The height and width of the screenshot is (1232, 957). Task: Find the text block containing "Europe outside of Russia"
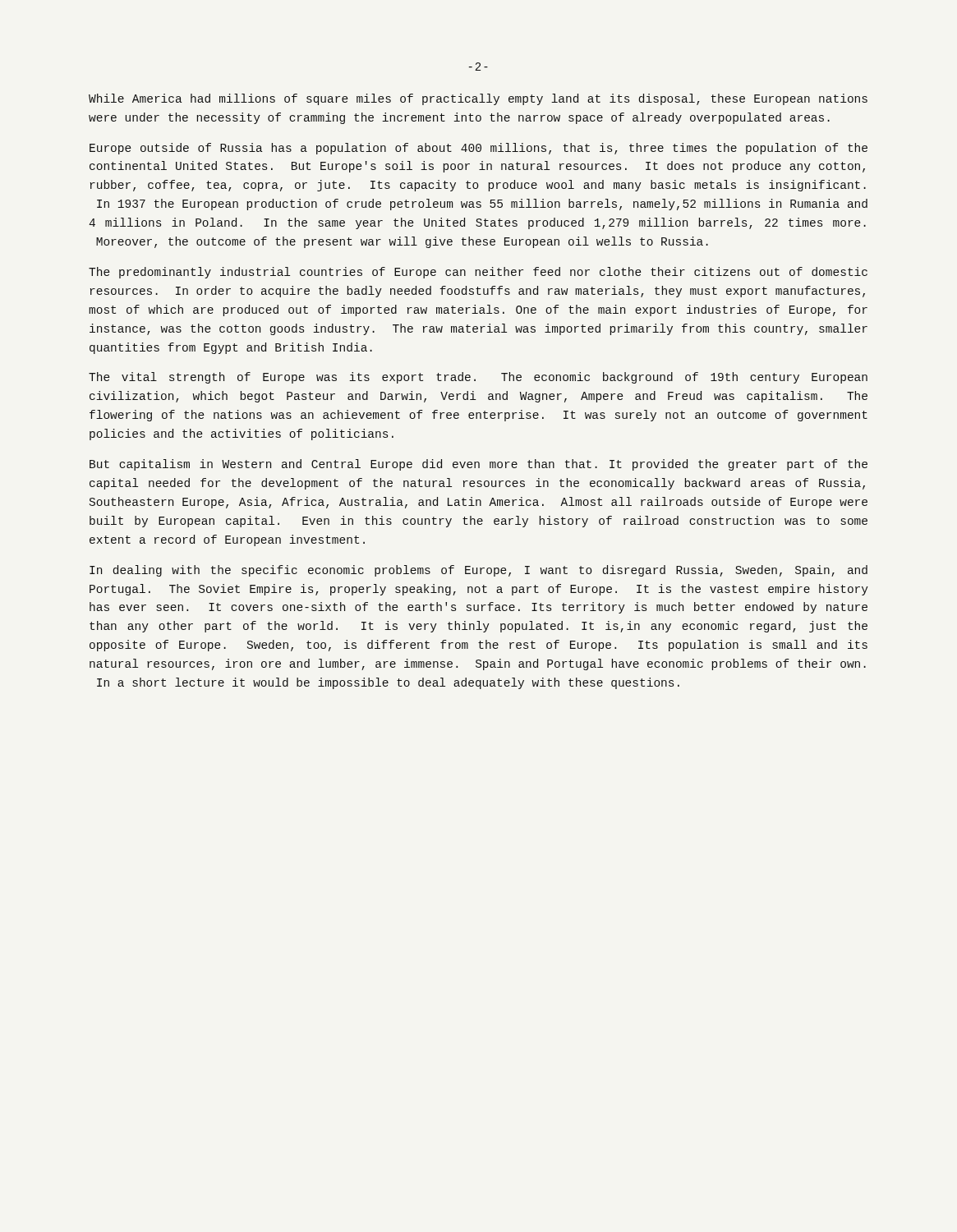coord(478,195)
